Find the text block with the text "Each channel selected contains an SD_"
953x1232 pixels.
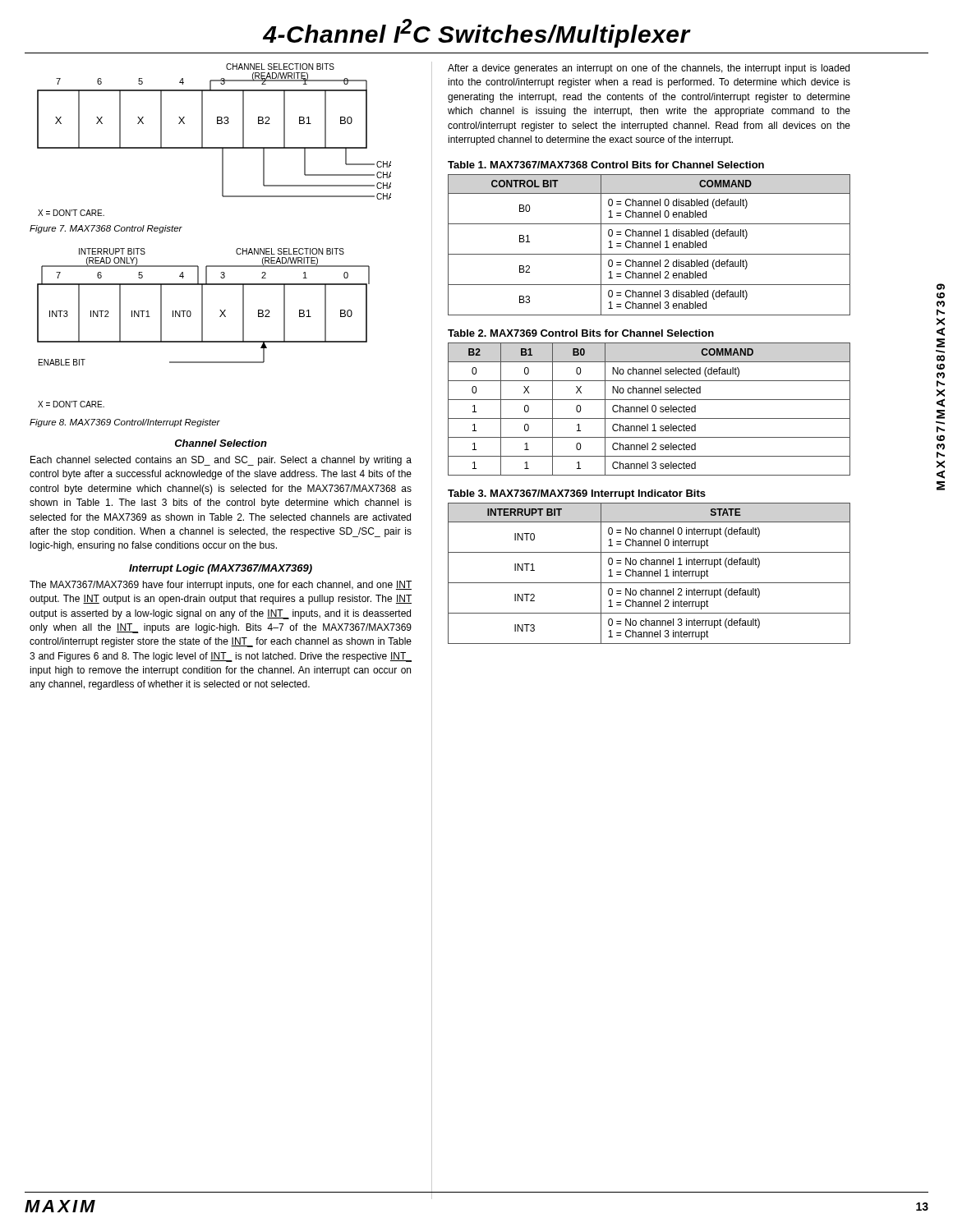[x=221, y=503]
